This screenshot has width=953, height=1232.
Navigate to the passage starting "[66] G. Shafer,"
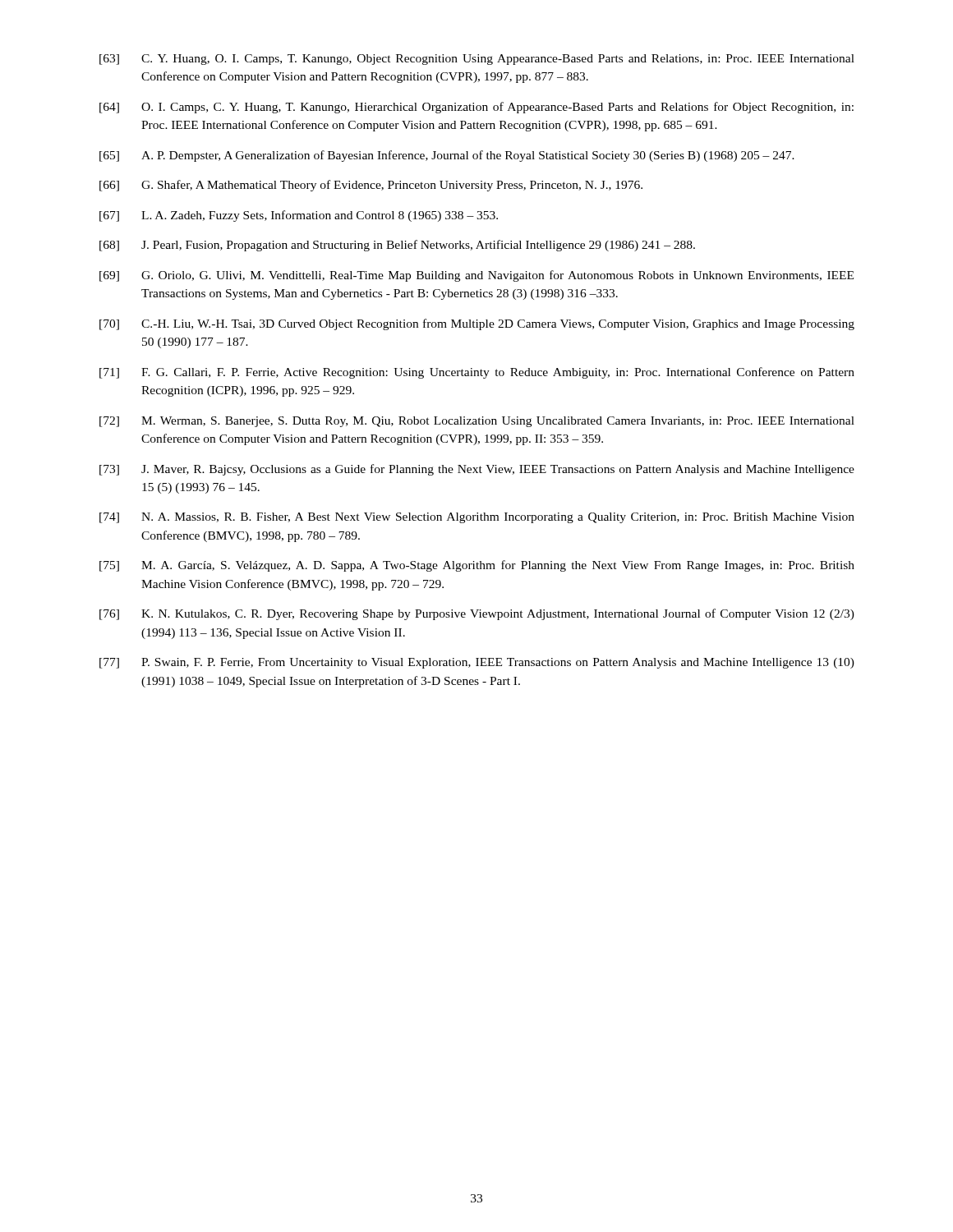(x=476, y=185)
